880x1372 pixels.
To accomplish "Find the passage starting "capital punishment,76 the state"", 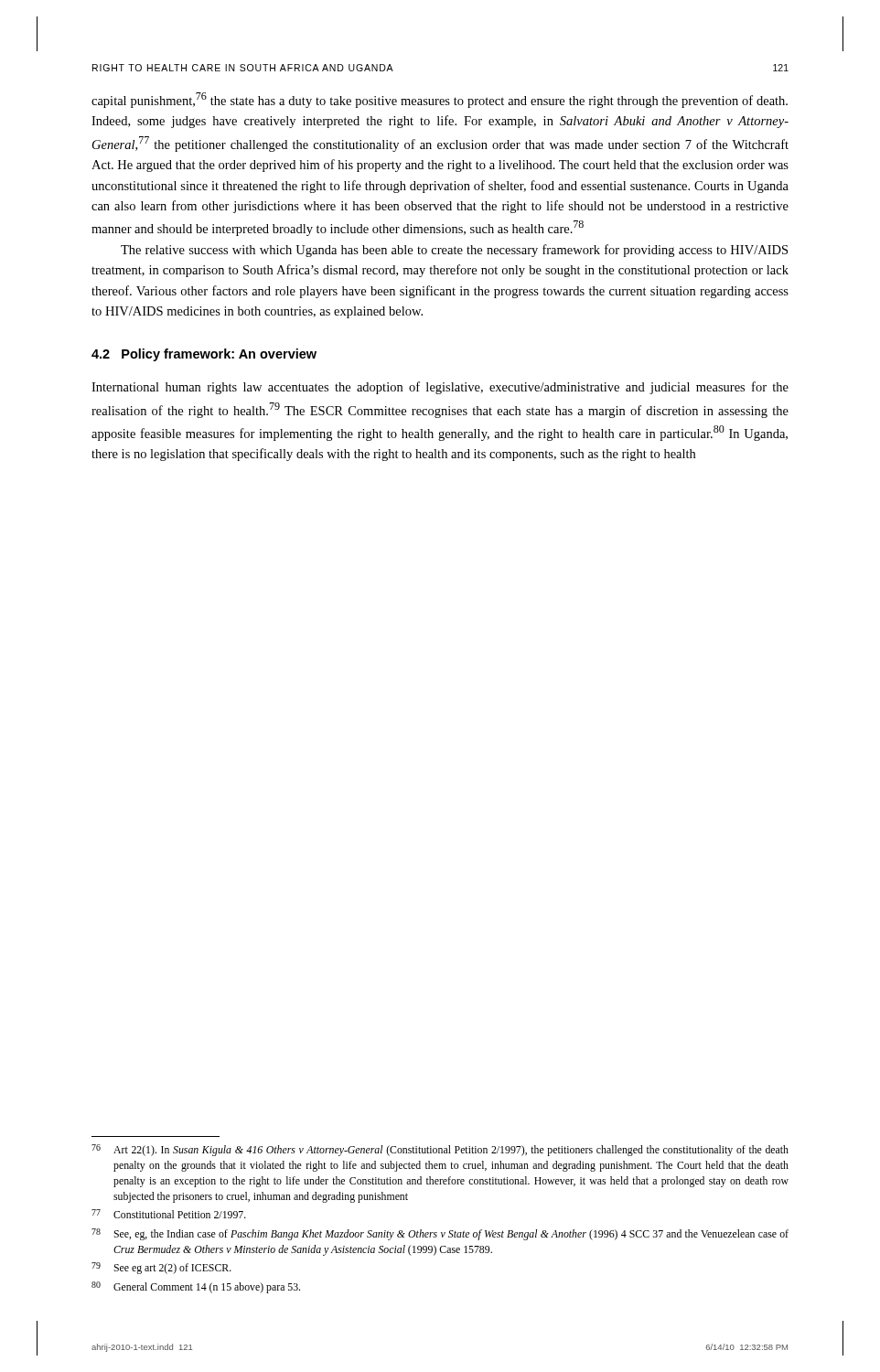I will click(x=440, y=205).
